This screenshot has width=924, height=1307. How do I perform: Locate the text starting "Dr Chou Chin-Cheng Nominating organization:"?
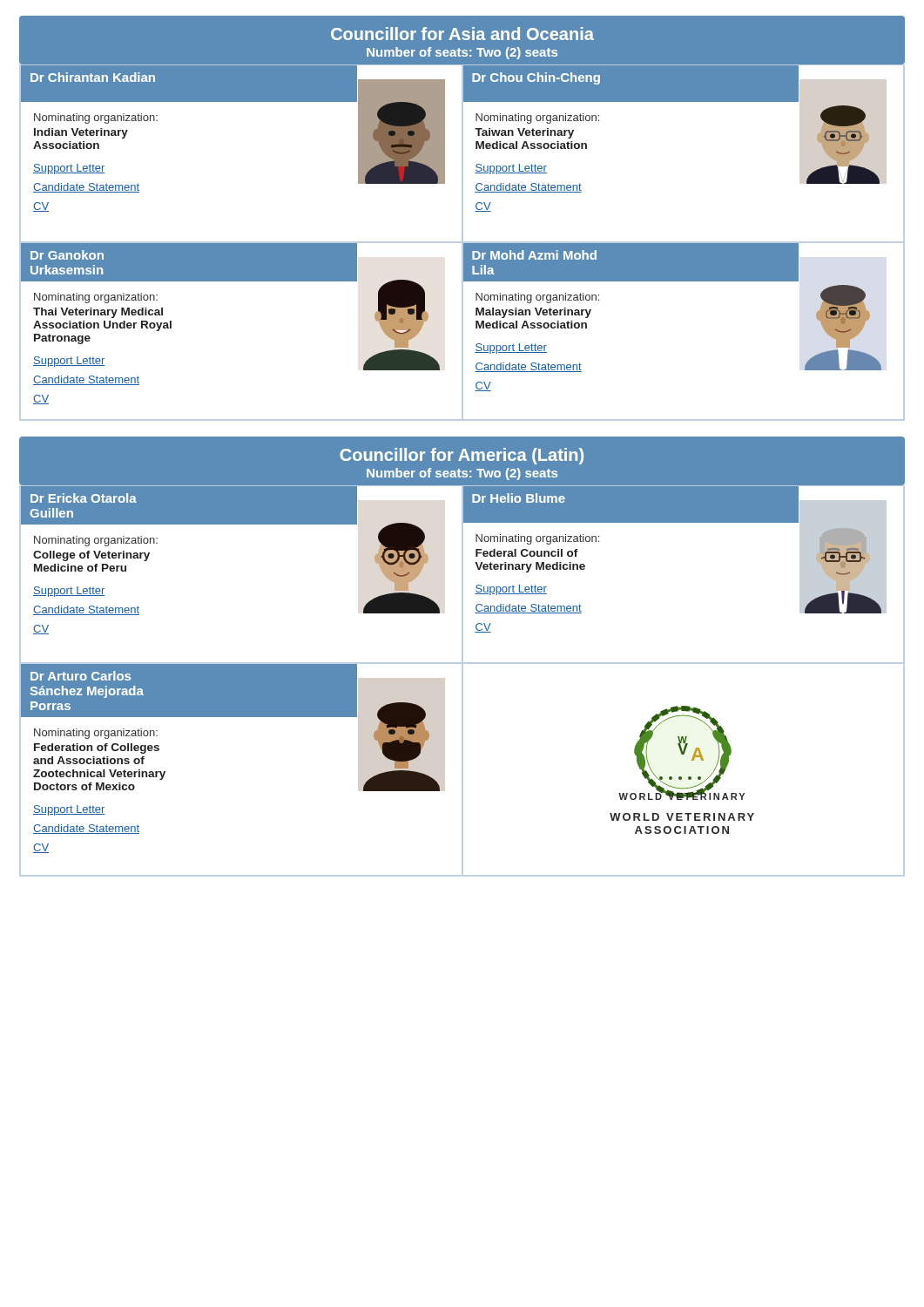point(635,85)
